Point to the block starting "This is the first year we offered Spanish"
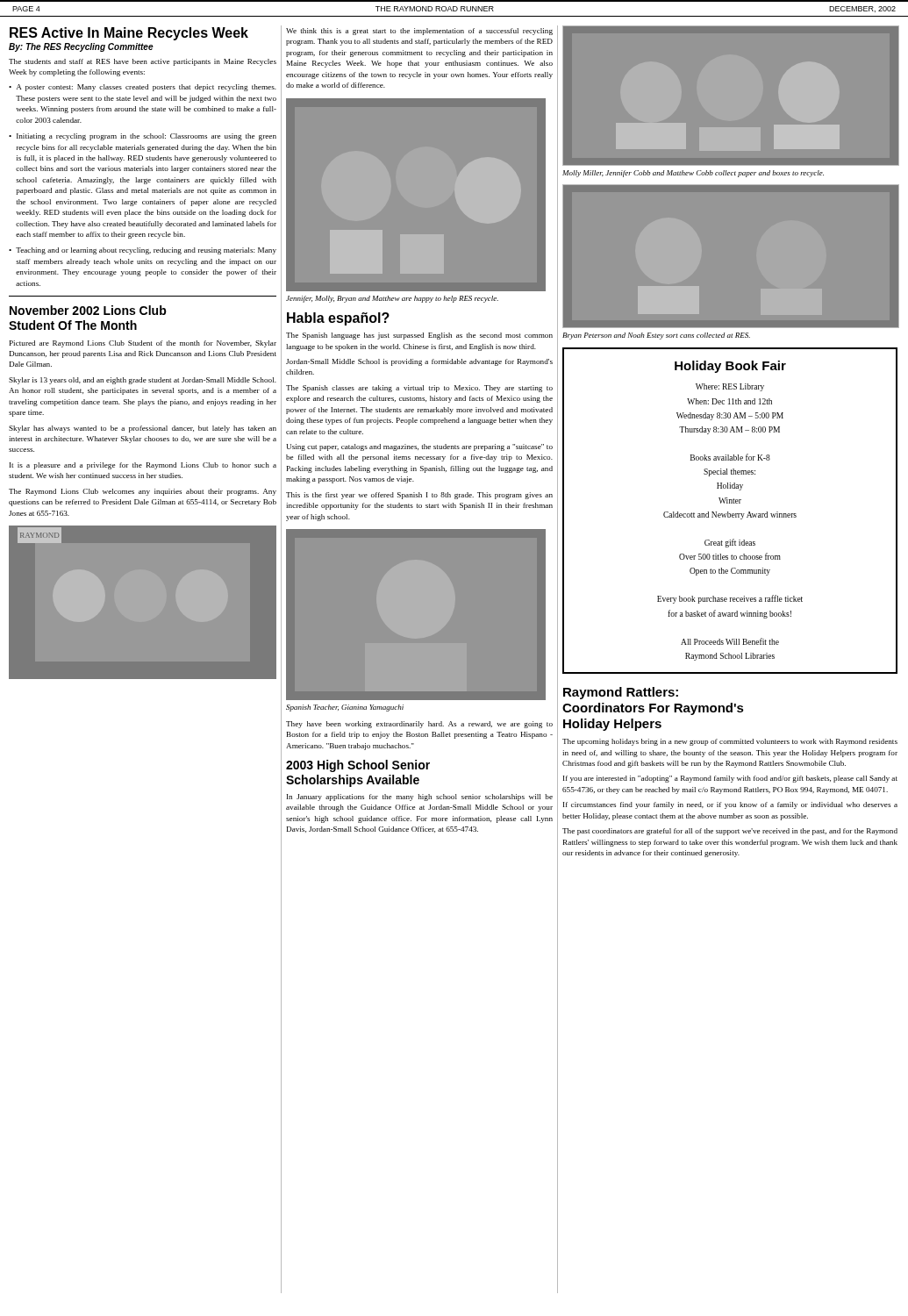This screenshot has height=1316, width=908. [419, 505]
